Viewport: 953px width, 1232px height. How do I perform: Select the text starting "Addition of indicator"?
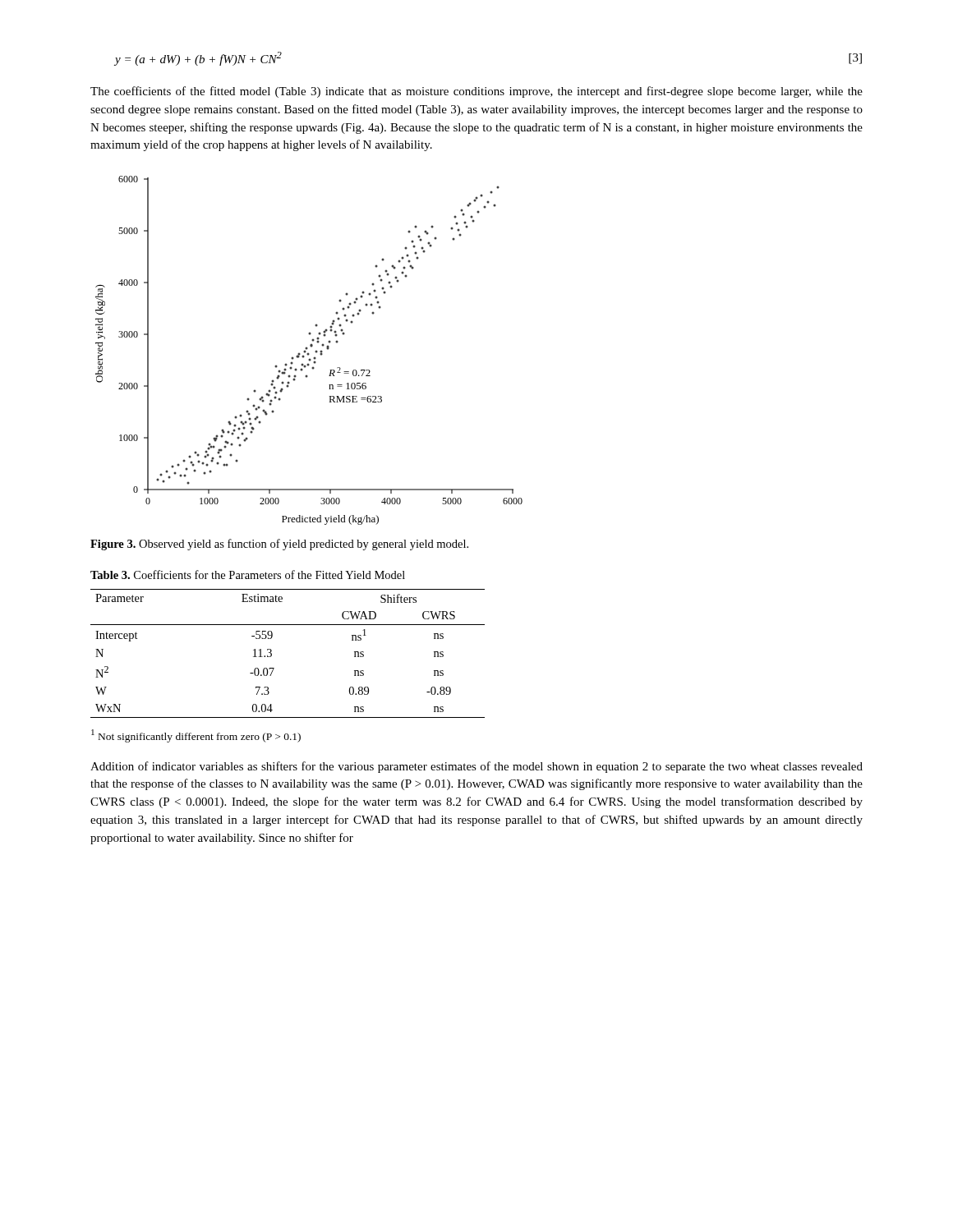click(x=476, y=802)
